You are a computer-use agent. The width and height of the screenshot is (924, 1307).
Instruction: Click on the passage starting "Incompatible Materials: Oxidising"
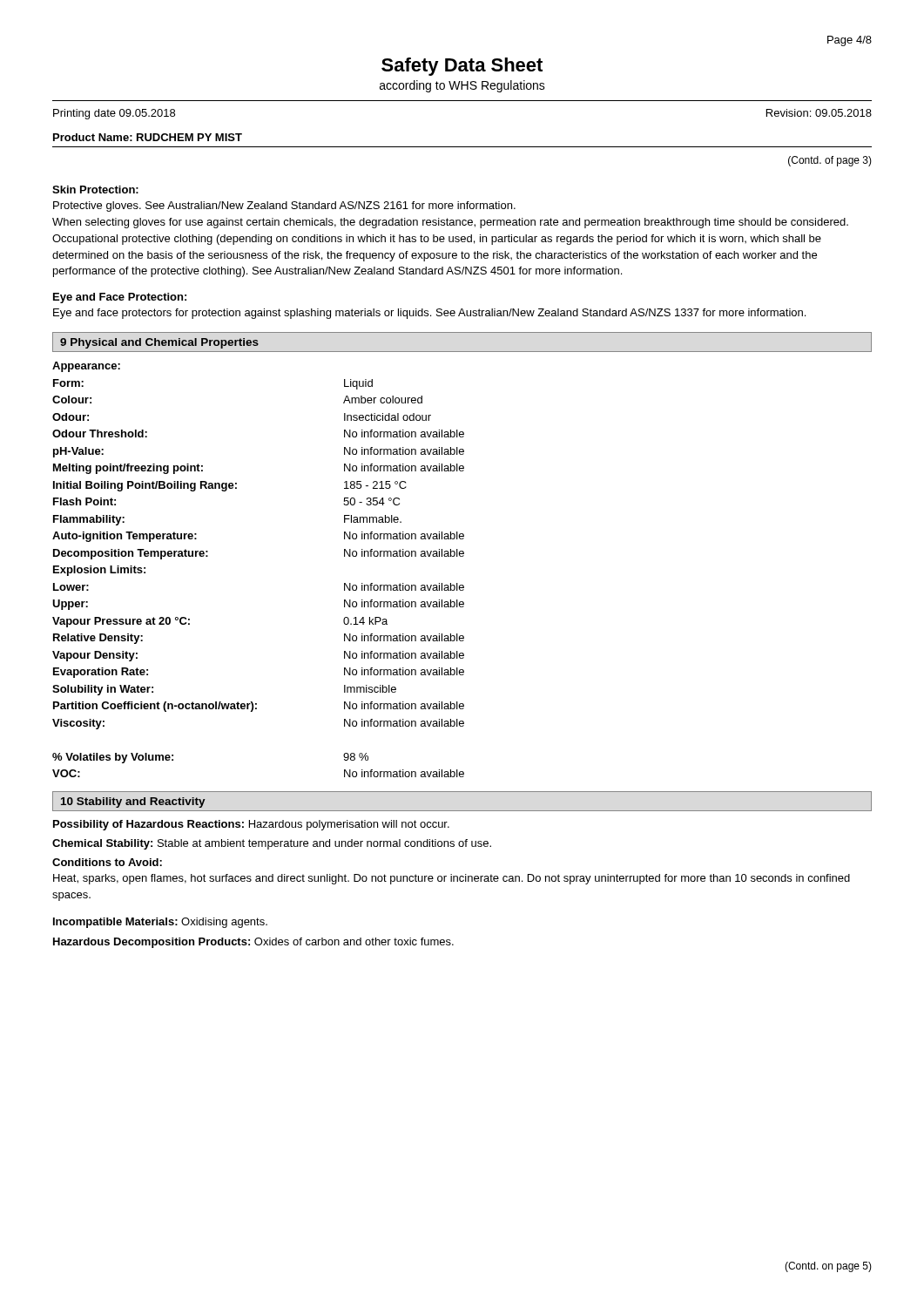pos(160,921)
